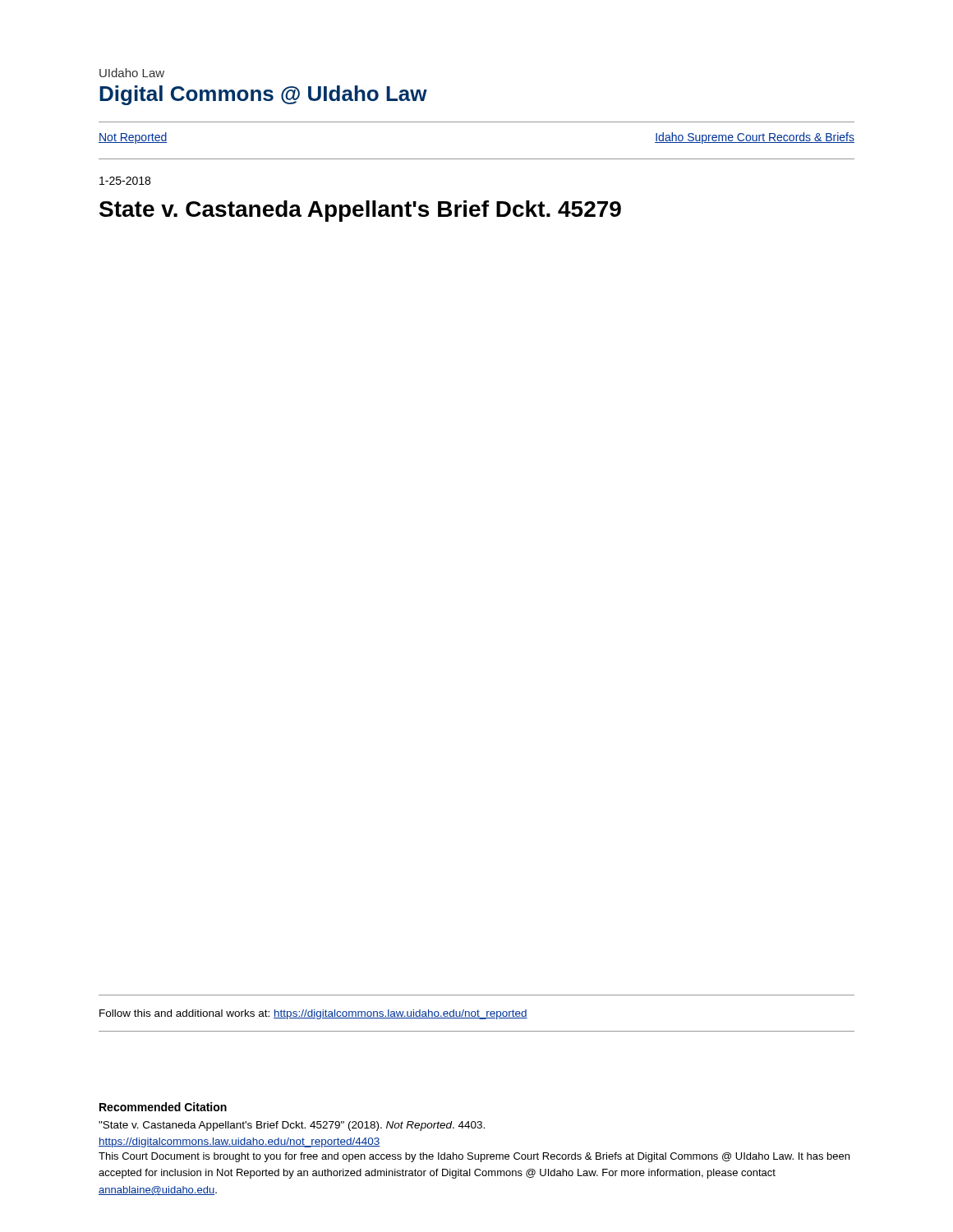
Task: Point to the passage starting "Not Reported Idaho Supreme Court Records &"
Action: click(115, 138)
